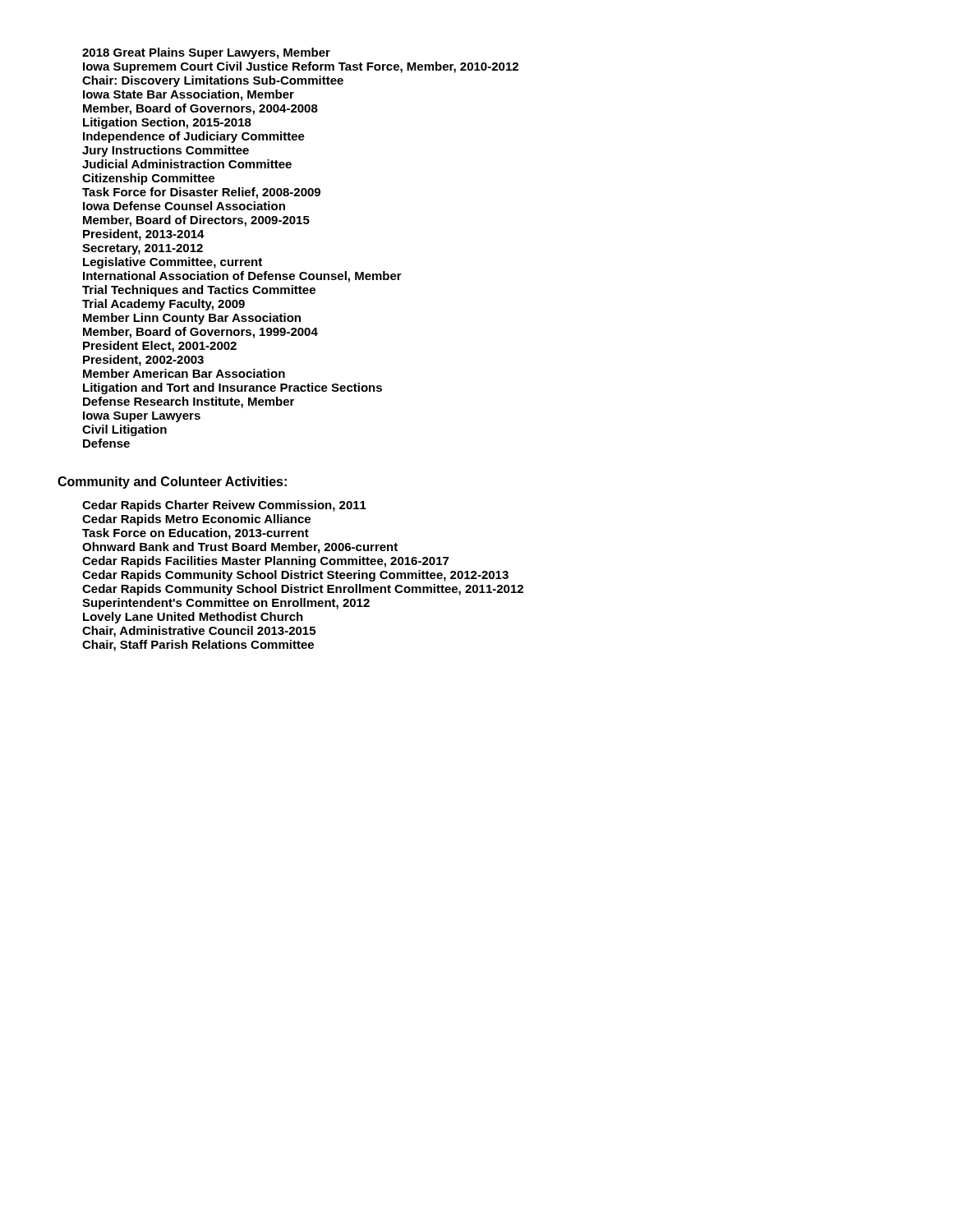953x1232 pixels.
Task: Click where it says "Defense Research Institute, Member"
Action: tap(189, 402)
